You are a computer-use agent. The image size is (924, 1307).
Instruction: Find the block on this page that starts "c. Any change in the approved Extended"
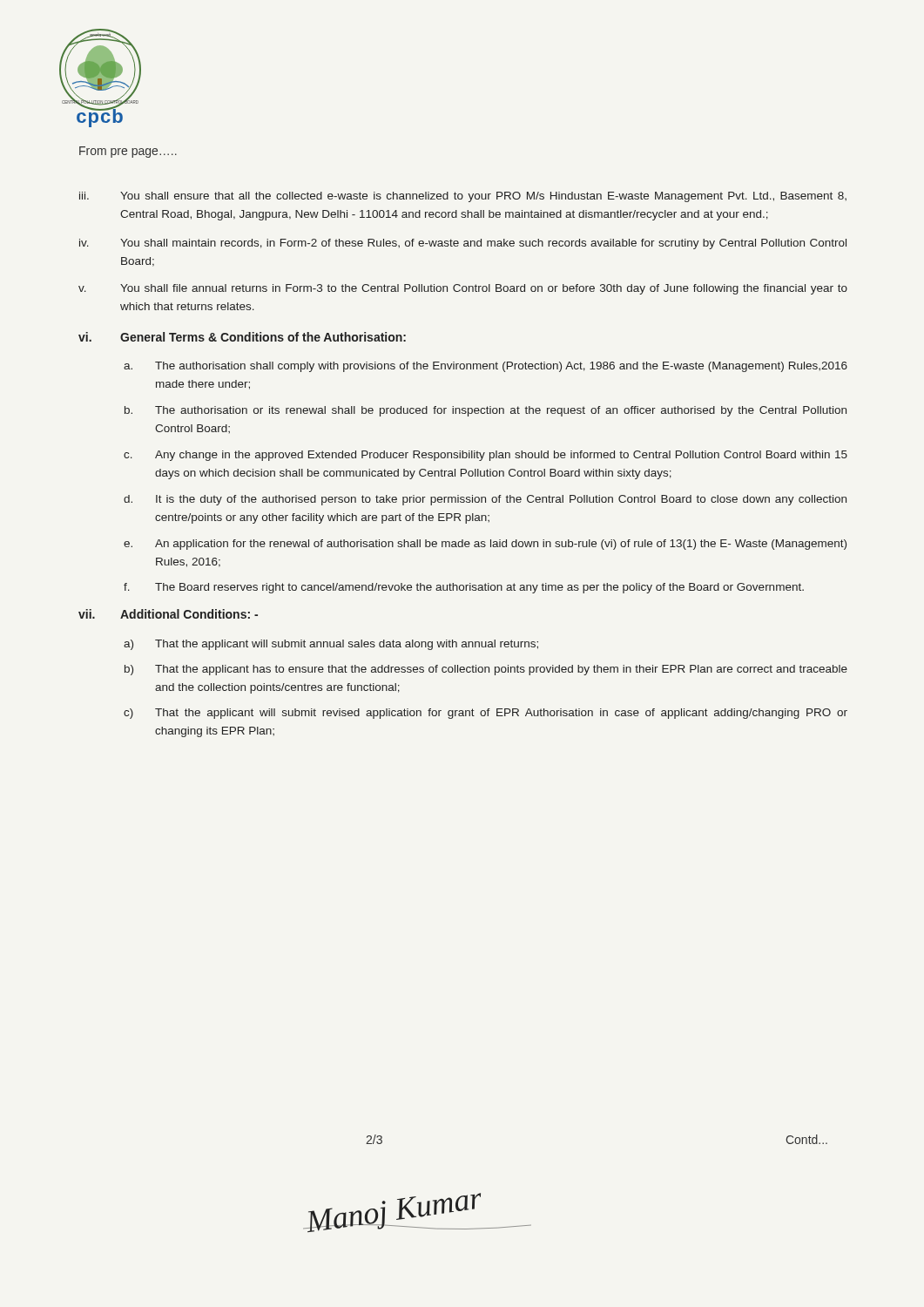click(486, 464)
